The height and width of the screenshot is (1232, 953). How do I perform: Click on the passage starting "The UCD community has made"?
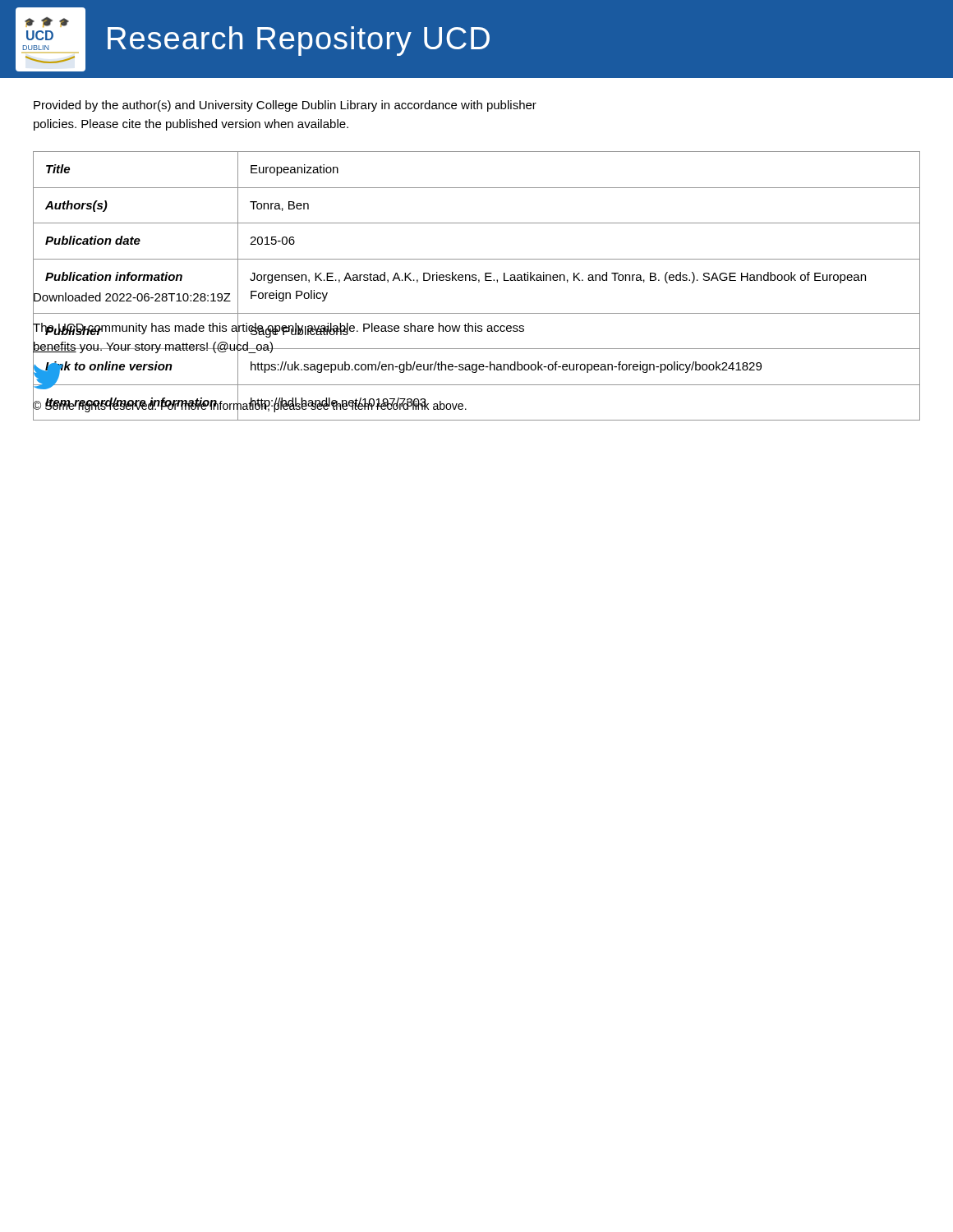pos(279,337)
